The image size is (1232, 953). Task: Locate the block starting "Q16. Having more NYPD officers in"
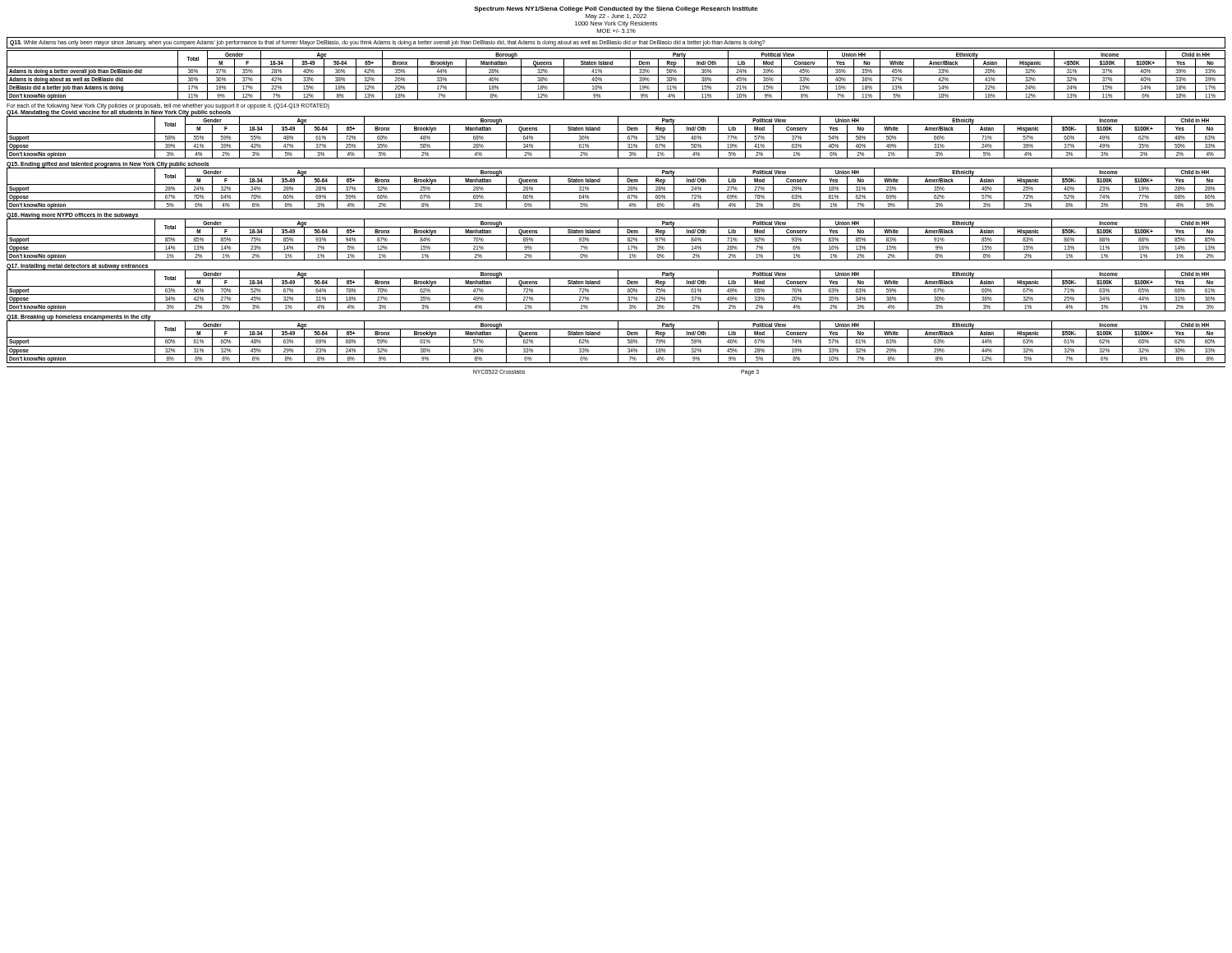click(72, 215)
